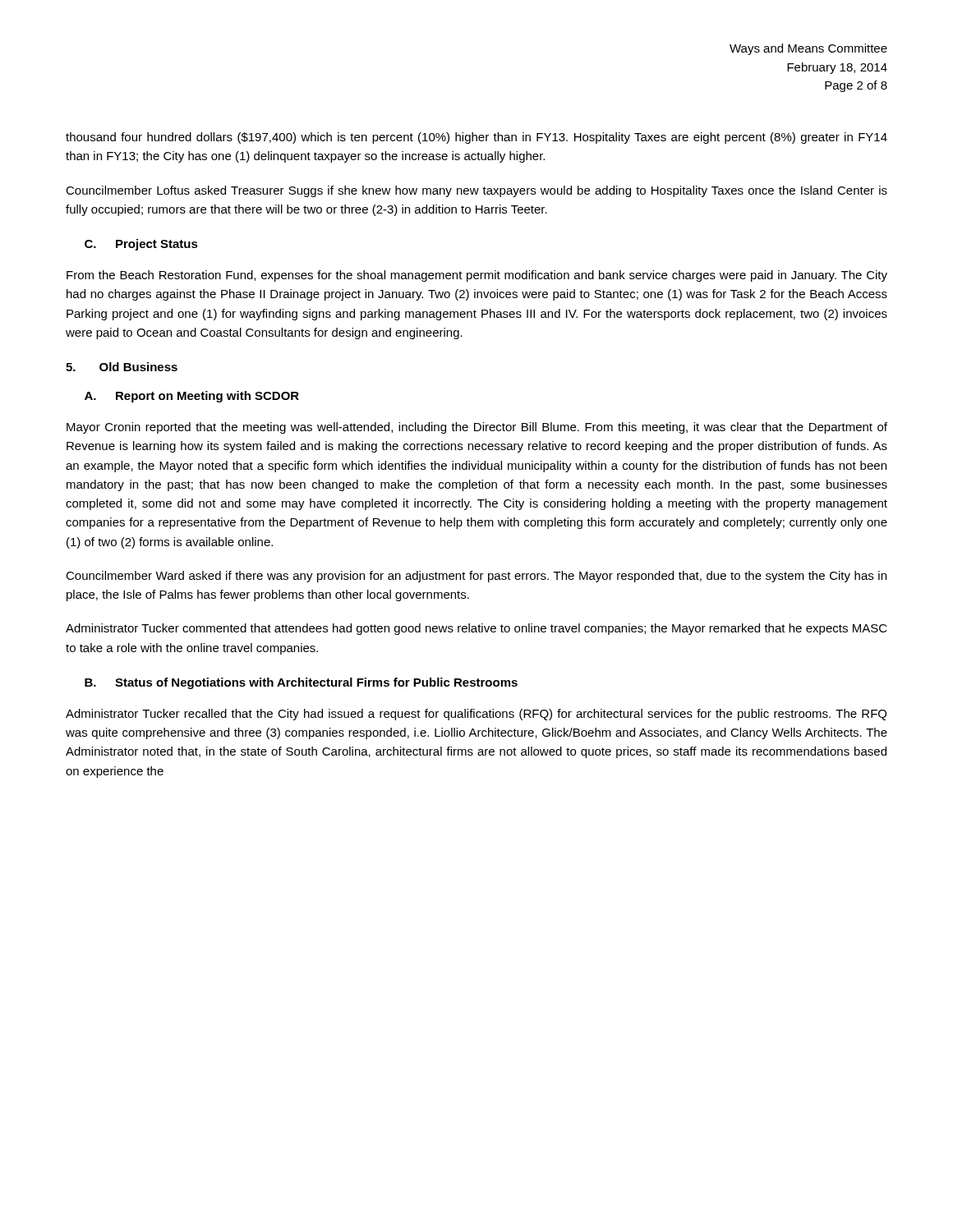Click on the text block with the text "Councilmember Loftus asked Treasurer Suggs if she"
The height and width of the screenshot is (1232, 953).
pos(476,199)
